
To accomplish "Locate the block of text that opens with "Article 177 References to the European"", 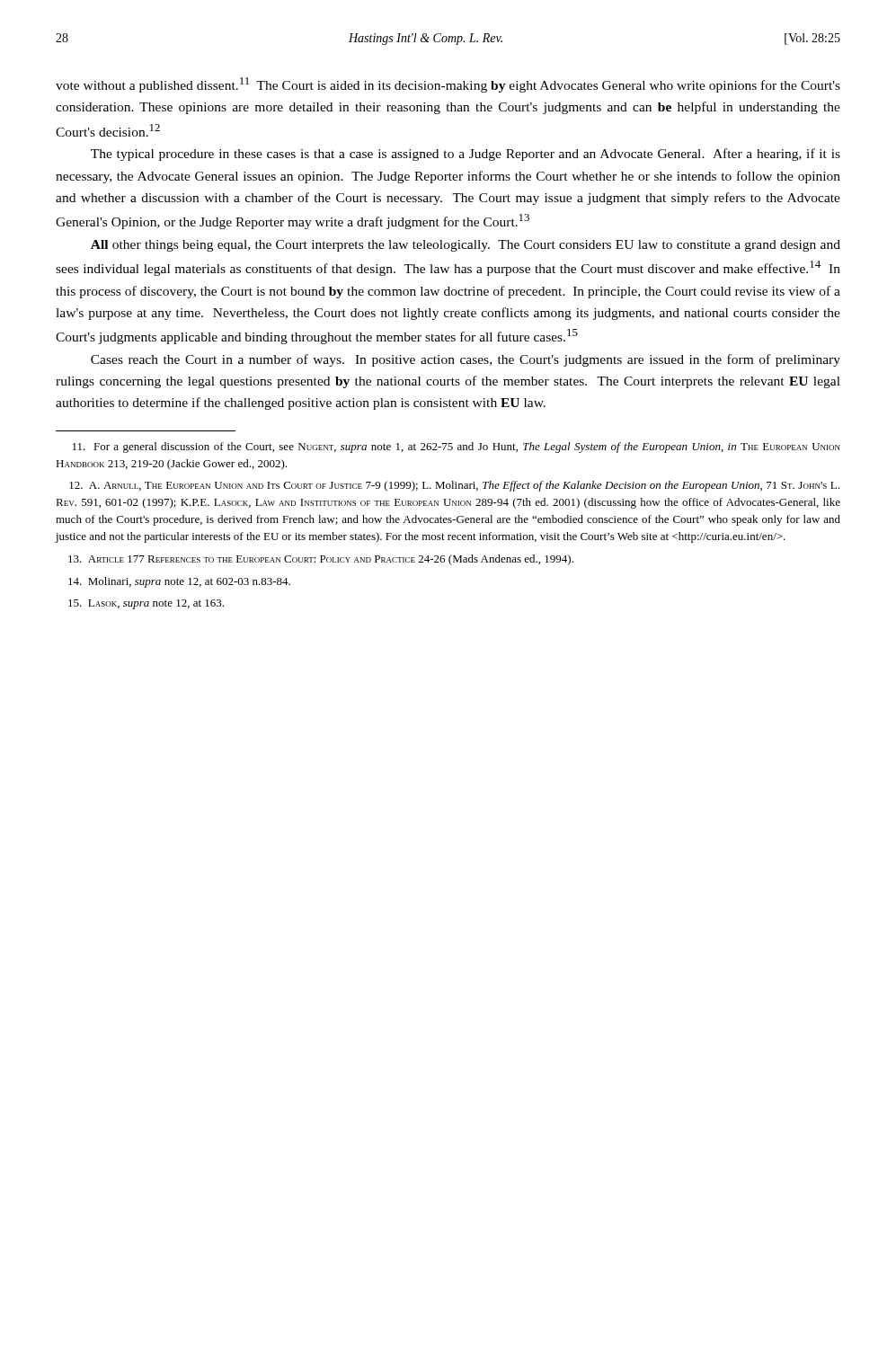I will 448,559.
